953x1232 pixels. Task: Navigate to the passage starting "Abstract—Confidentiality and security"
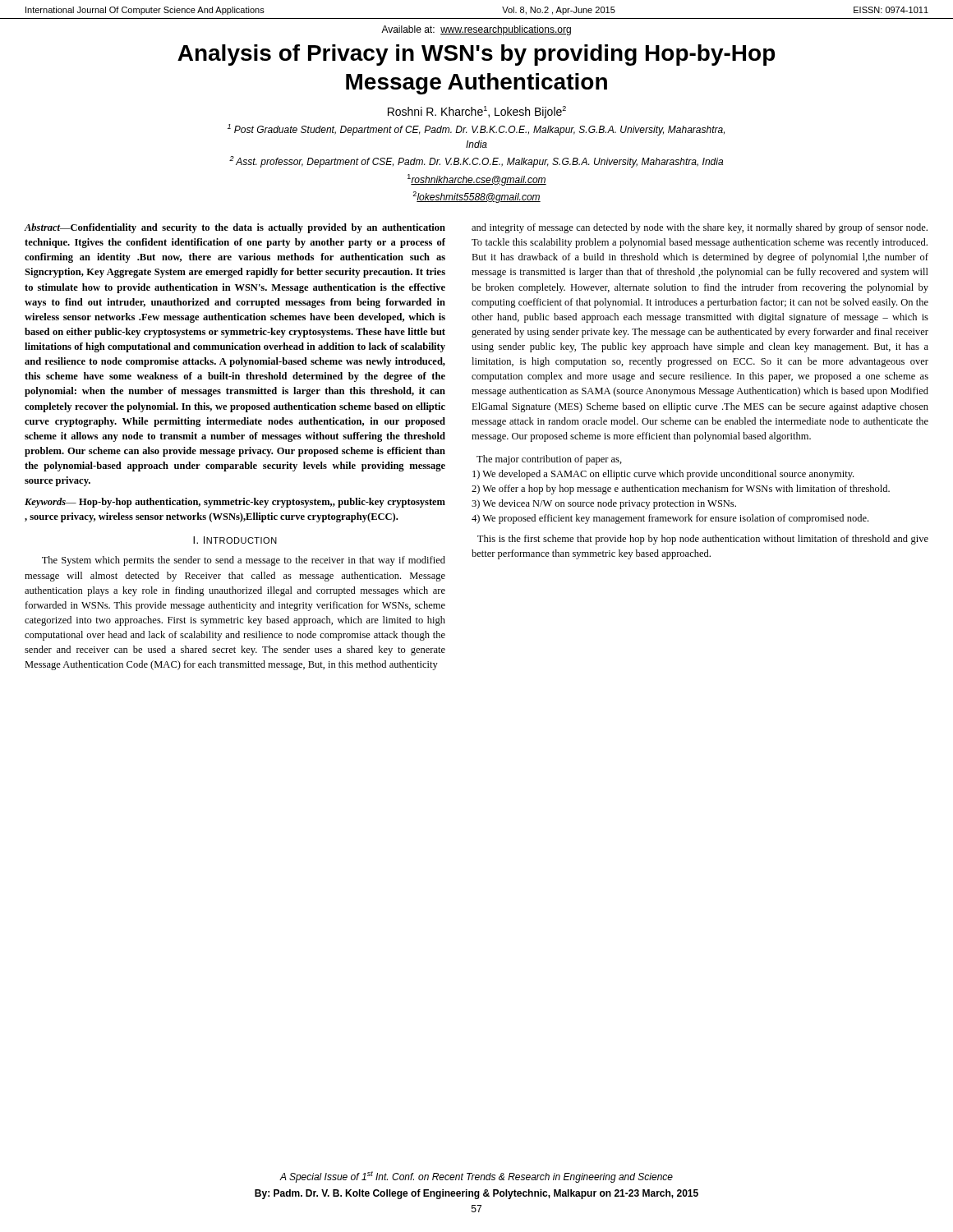pyautogui.click(x=235, y=354)
